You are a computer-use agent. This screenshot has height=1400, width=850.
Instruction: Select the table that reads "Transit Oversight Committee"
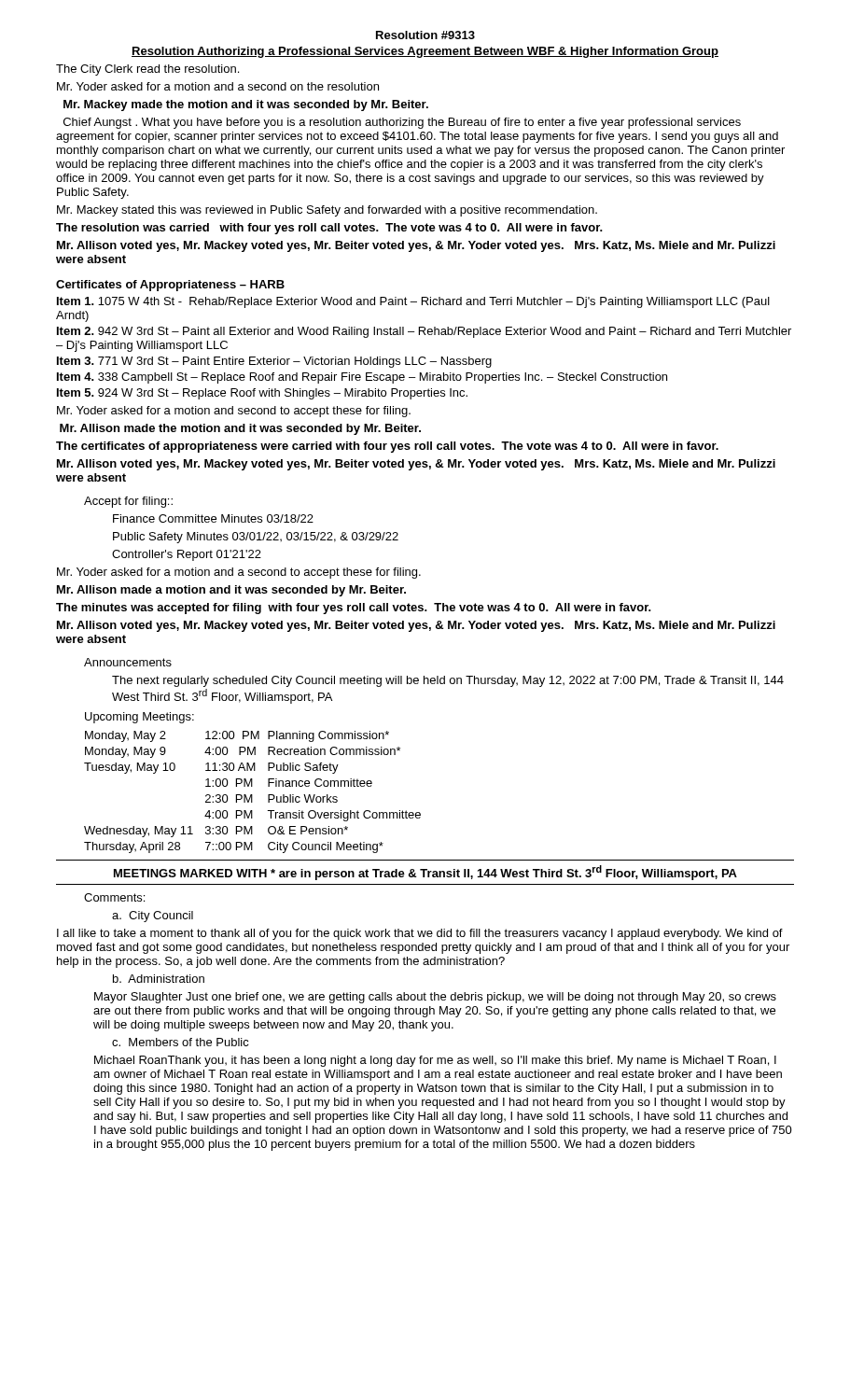(x=439, y=791)
